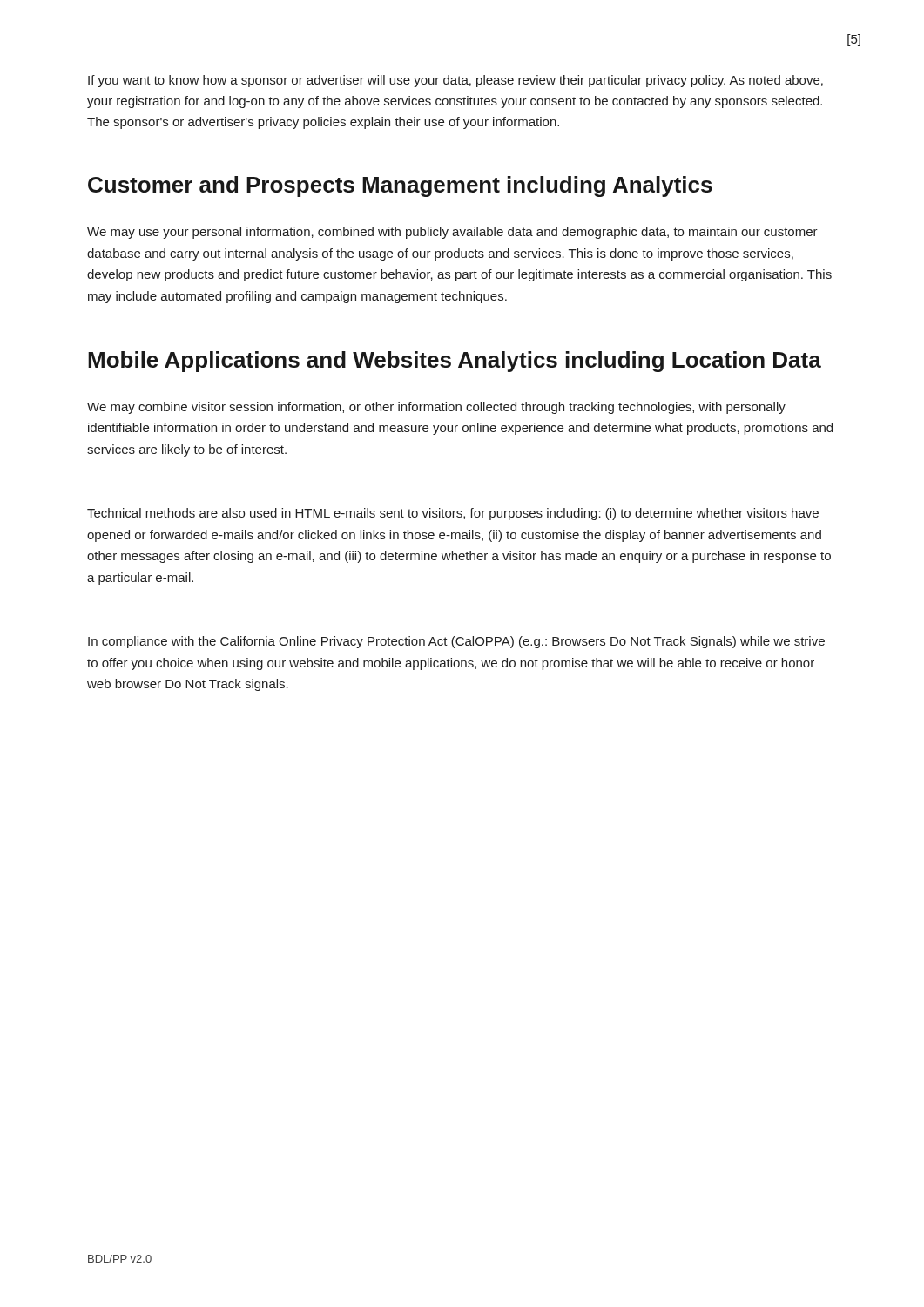The height and width of the screenshot is (1307, 924).
Task: Find the section header that says "Customer and Prospects Management"
Action: 400,185
